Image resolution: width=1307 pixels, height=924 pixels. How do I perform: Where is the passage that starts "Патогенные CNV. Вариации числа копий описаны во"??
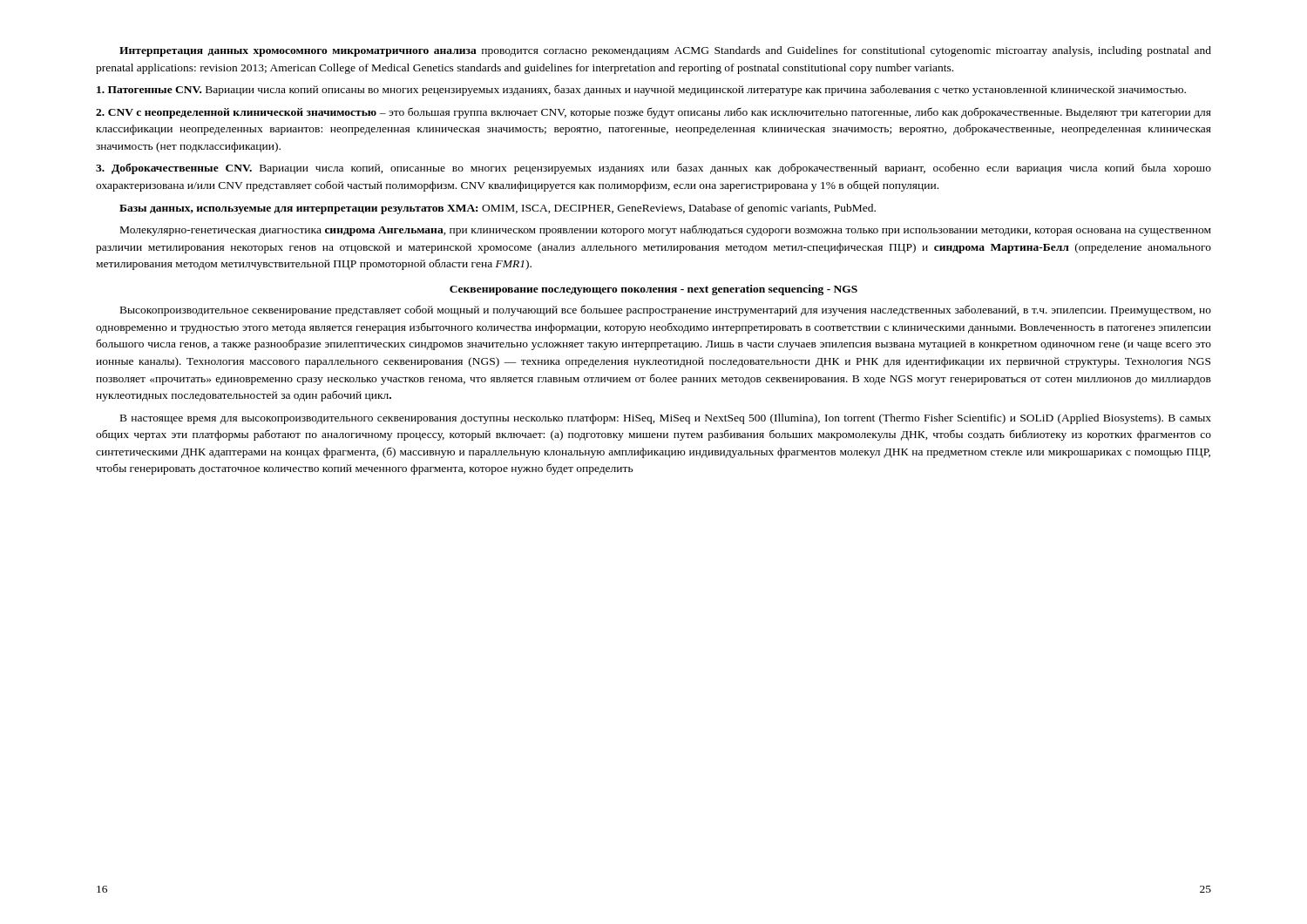(x=654, y=90)
